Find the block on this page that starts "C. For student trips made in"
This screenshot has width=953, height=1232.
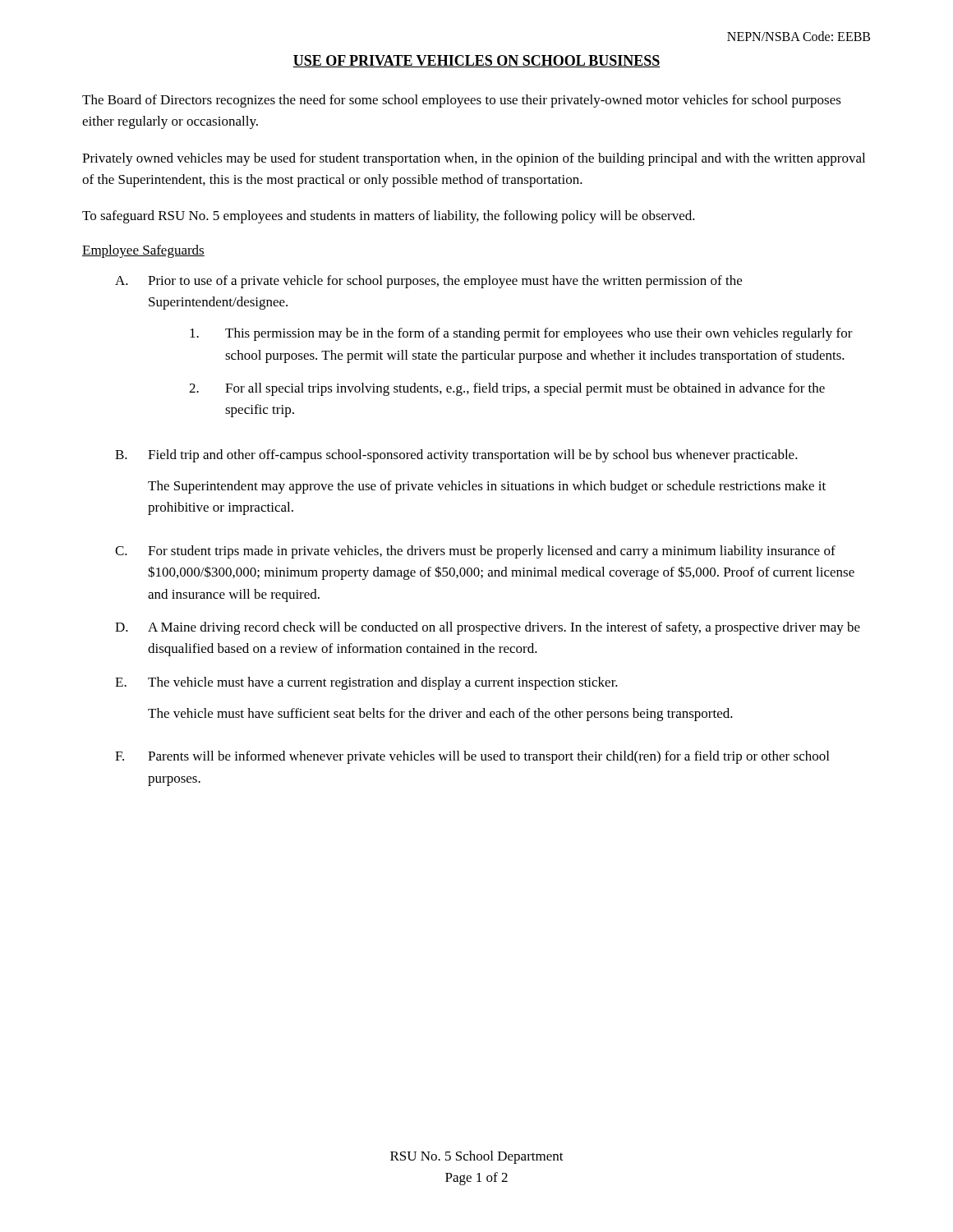(x=493, y=573)
